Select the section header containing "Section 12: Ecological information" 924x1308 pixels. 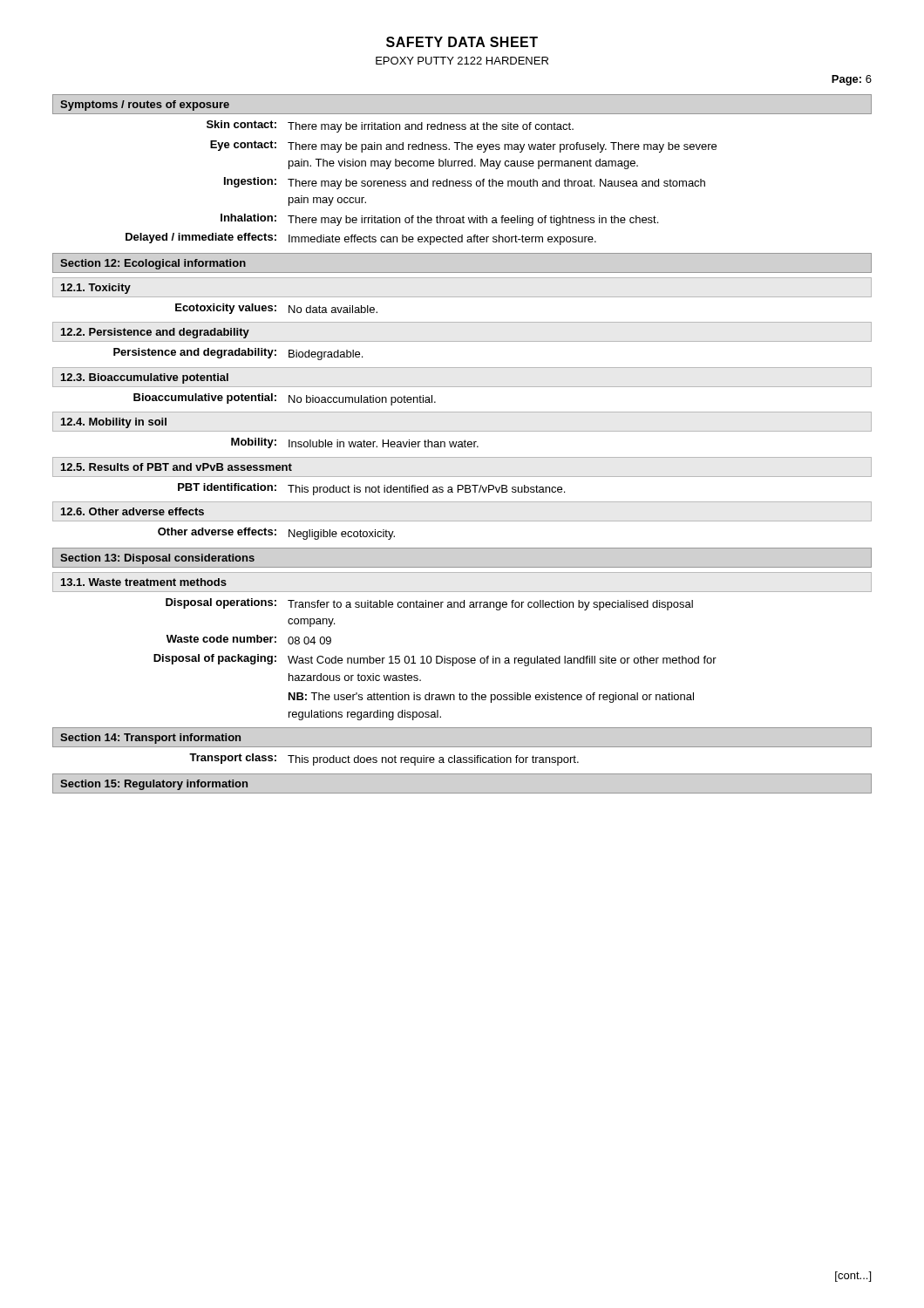pos(153,263)
